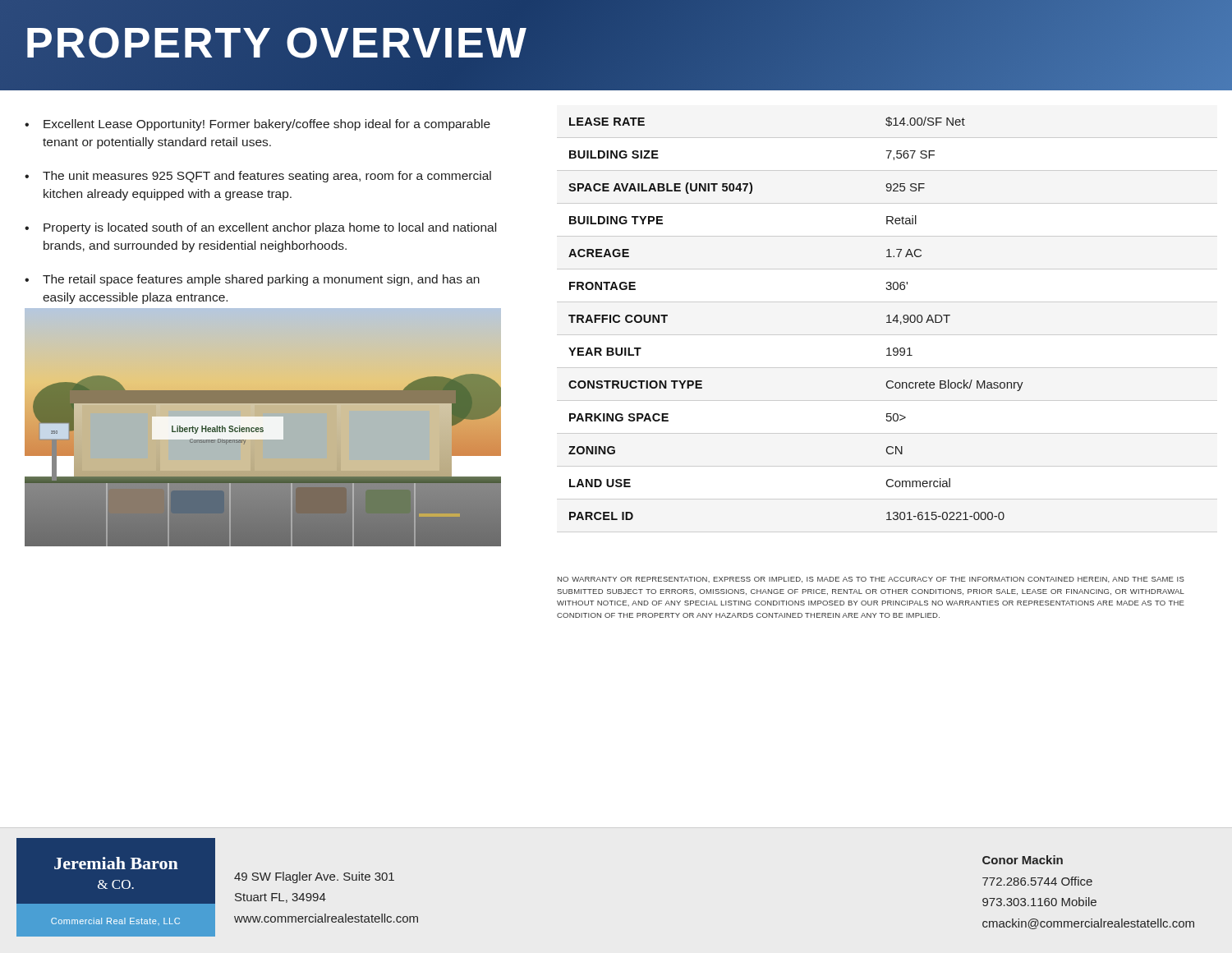Viewport: 1232px width, 953px height.
Task: Locate a table
Action: coord(887,319)
